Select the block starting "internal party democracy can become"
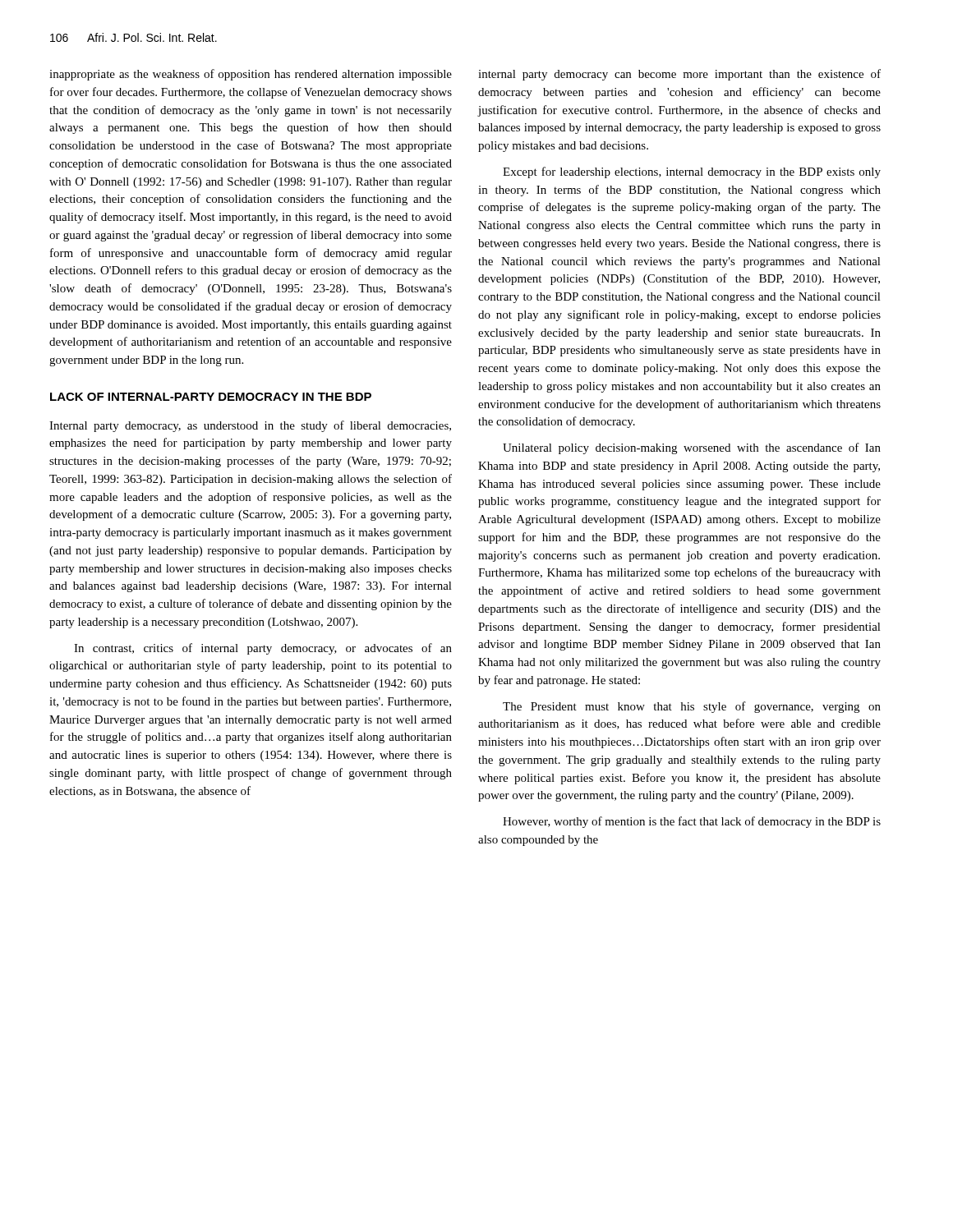 (679, 457)
